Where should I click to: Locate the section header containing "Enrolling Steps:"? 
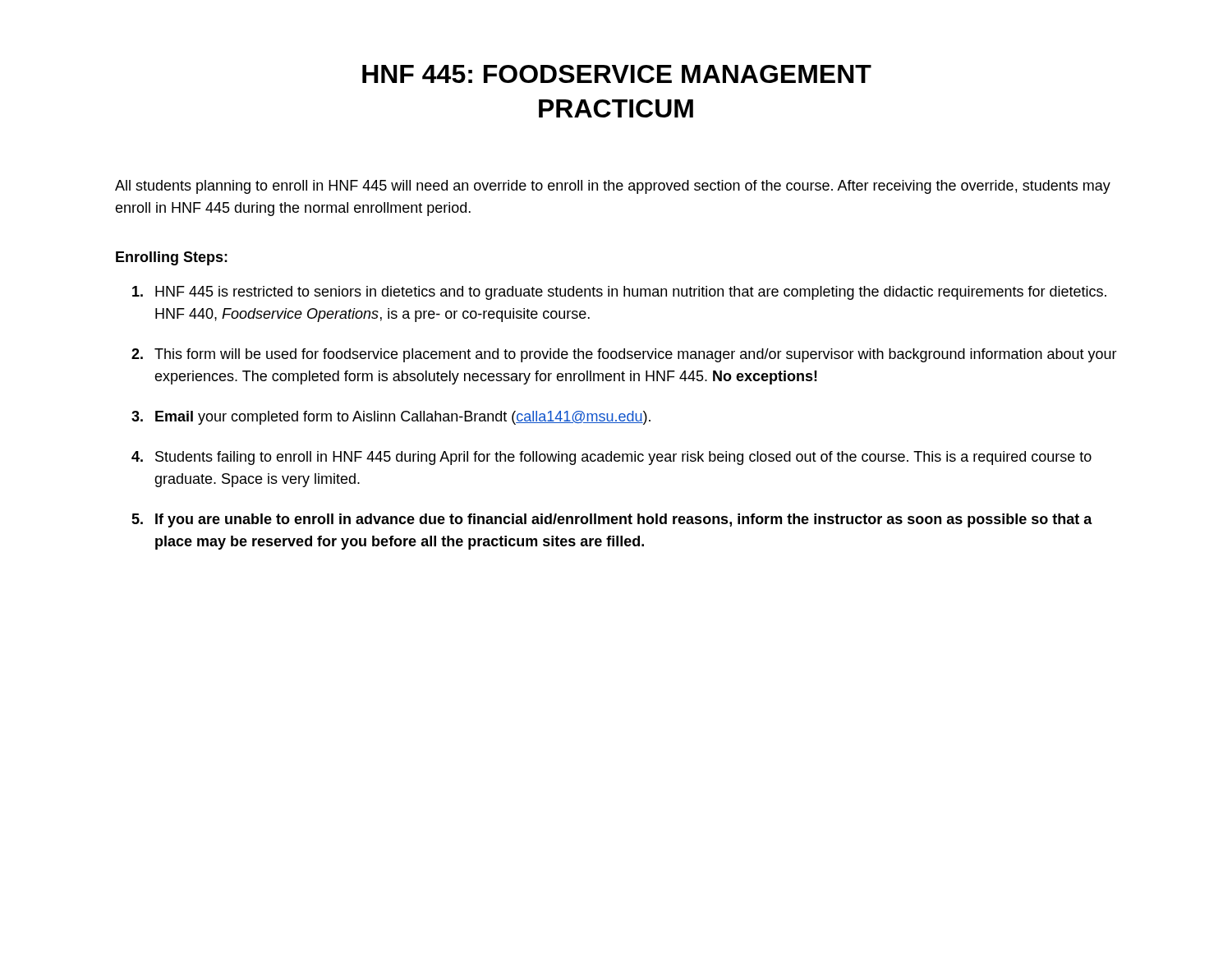pyautogui.click(x=172, y=257)
